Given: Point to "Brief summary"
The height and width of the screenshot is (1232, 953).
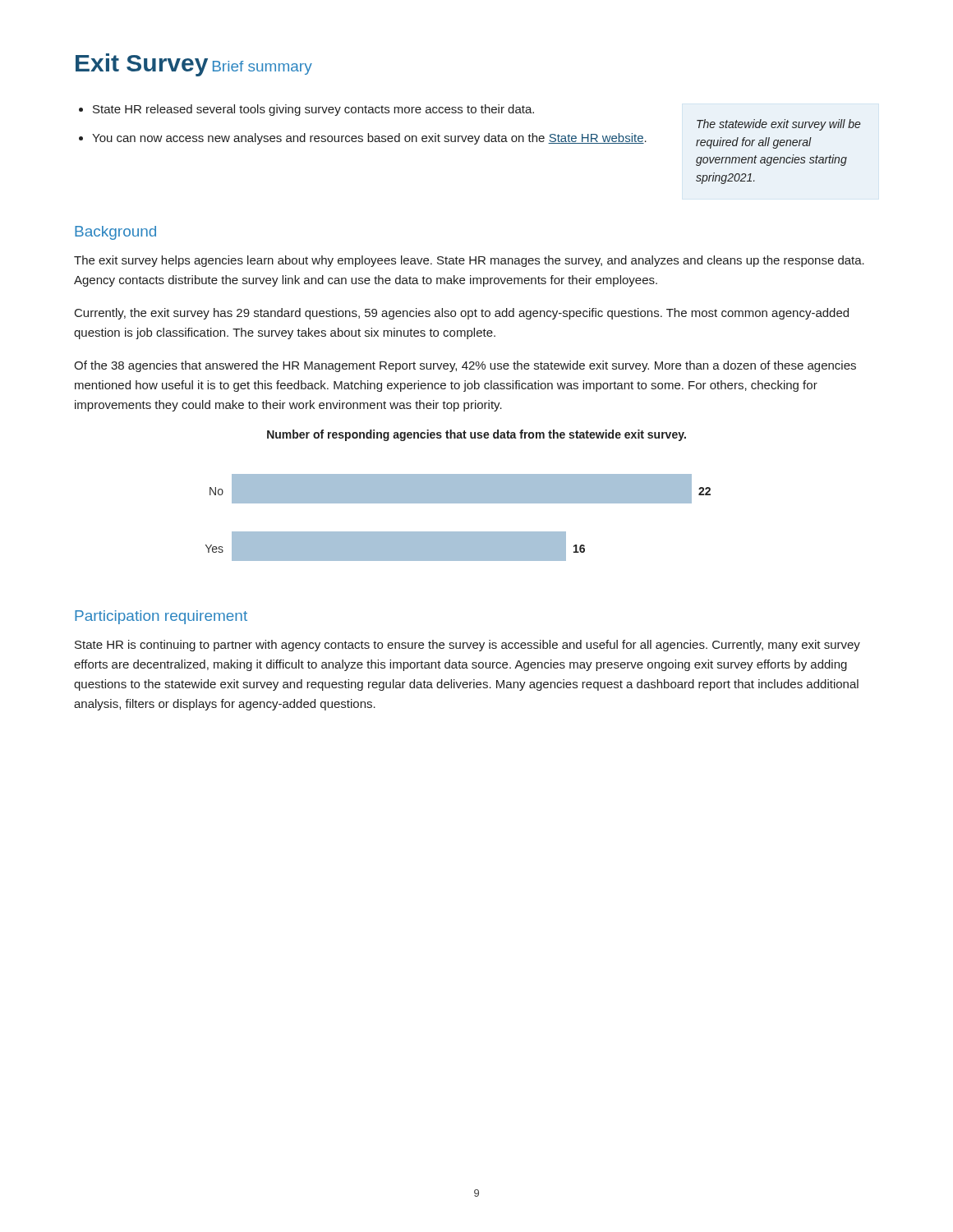Looking at the screenshot, I should coord(262,67).
